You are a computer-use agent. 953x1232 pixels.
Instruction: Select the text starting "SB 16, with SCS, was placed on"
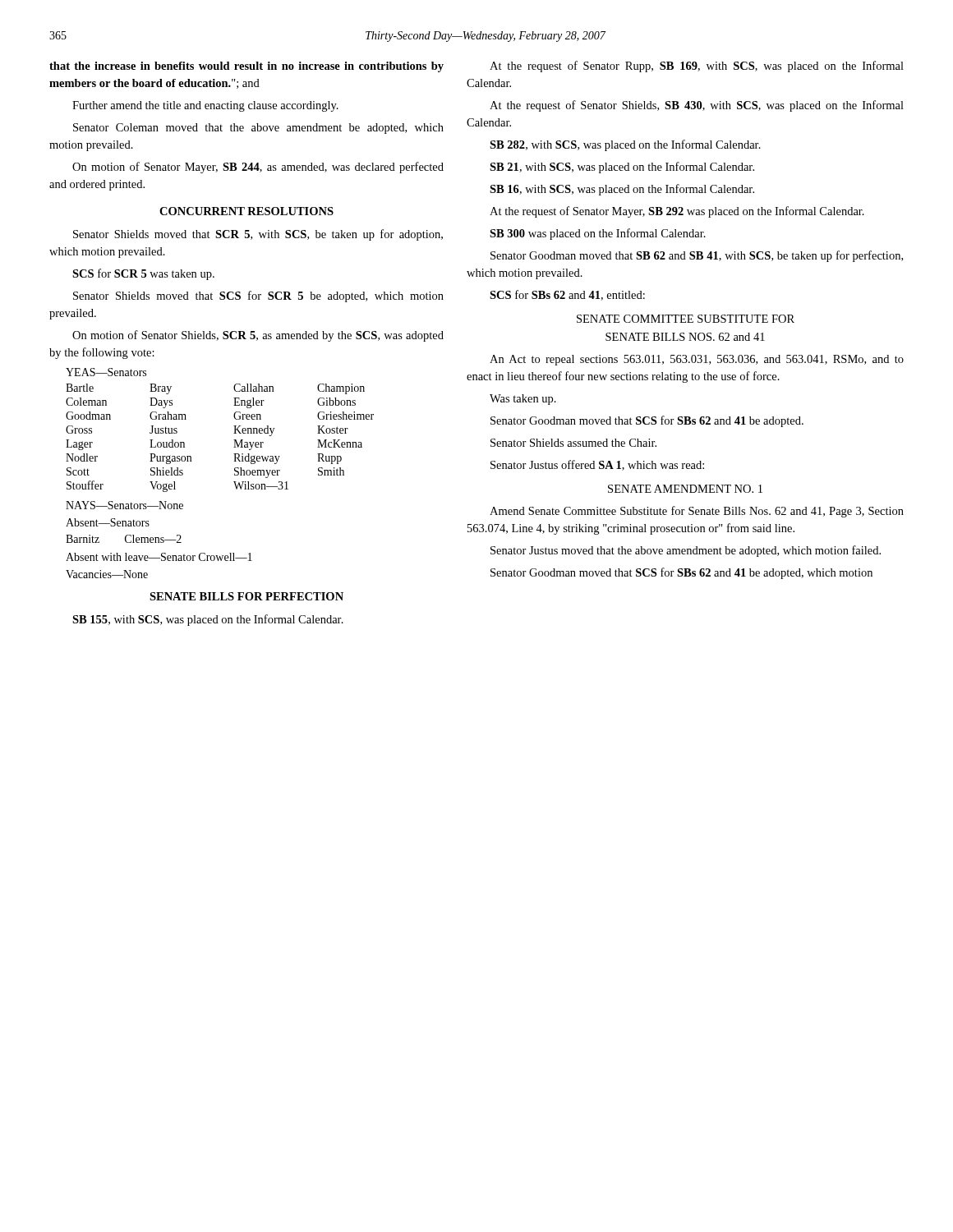[685, 189]
